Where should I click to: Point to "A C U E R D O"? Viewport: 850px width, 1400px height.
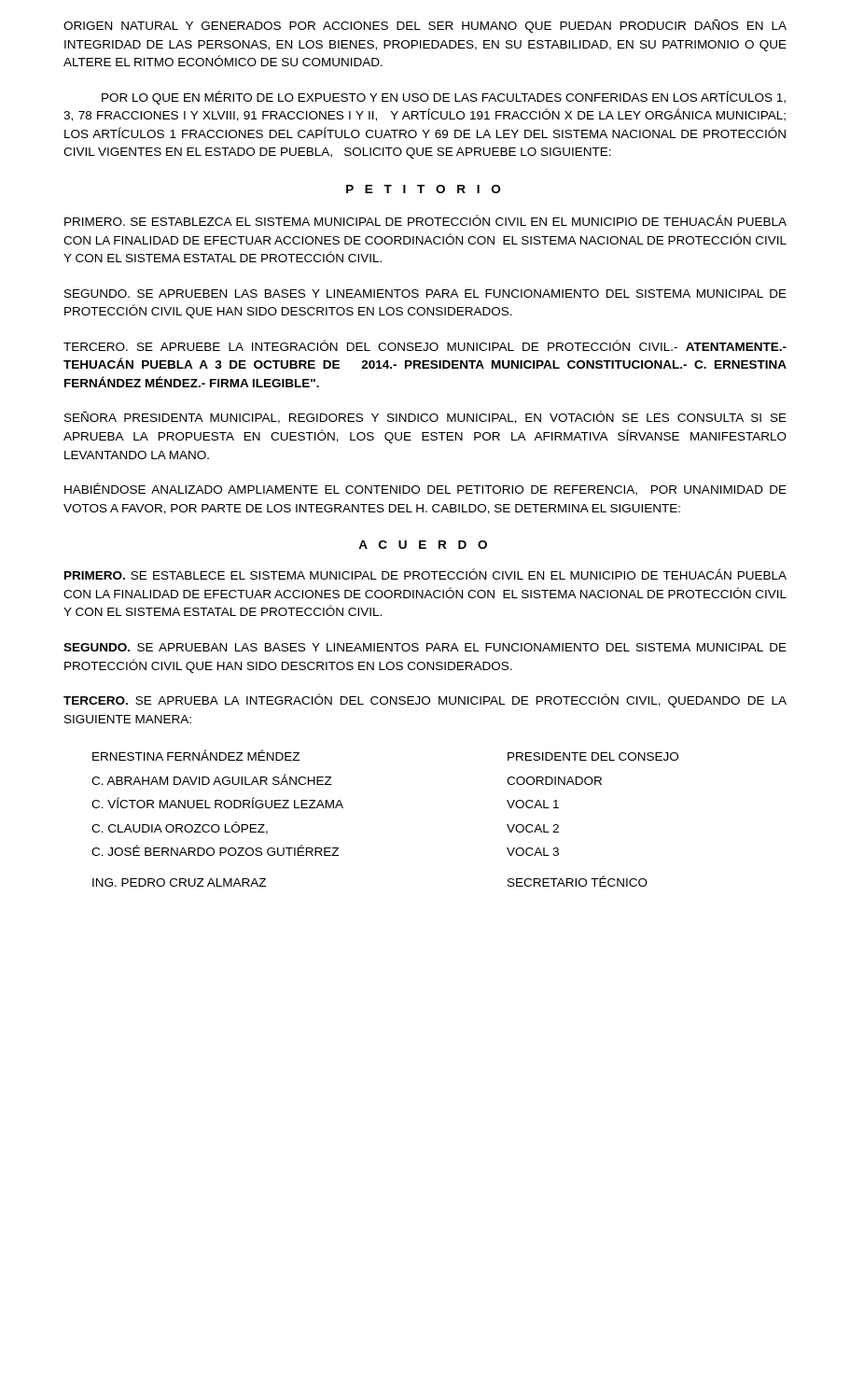coord(425,545)
